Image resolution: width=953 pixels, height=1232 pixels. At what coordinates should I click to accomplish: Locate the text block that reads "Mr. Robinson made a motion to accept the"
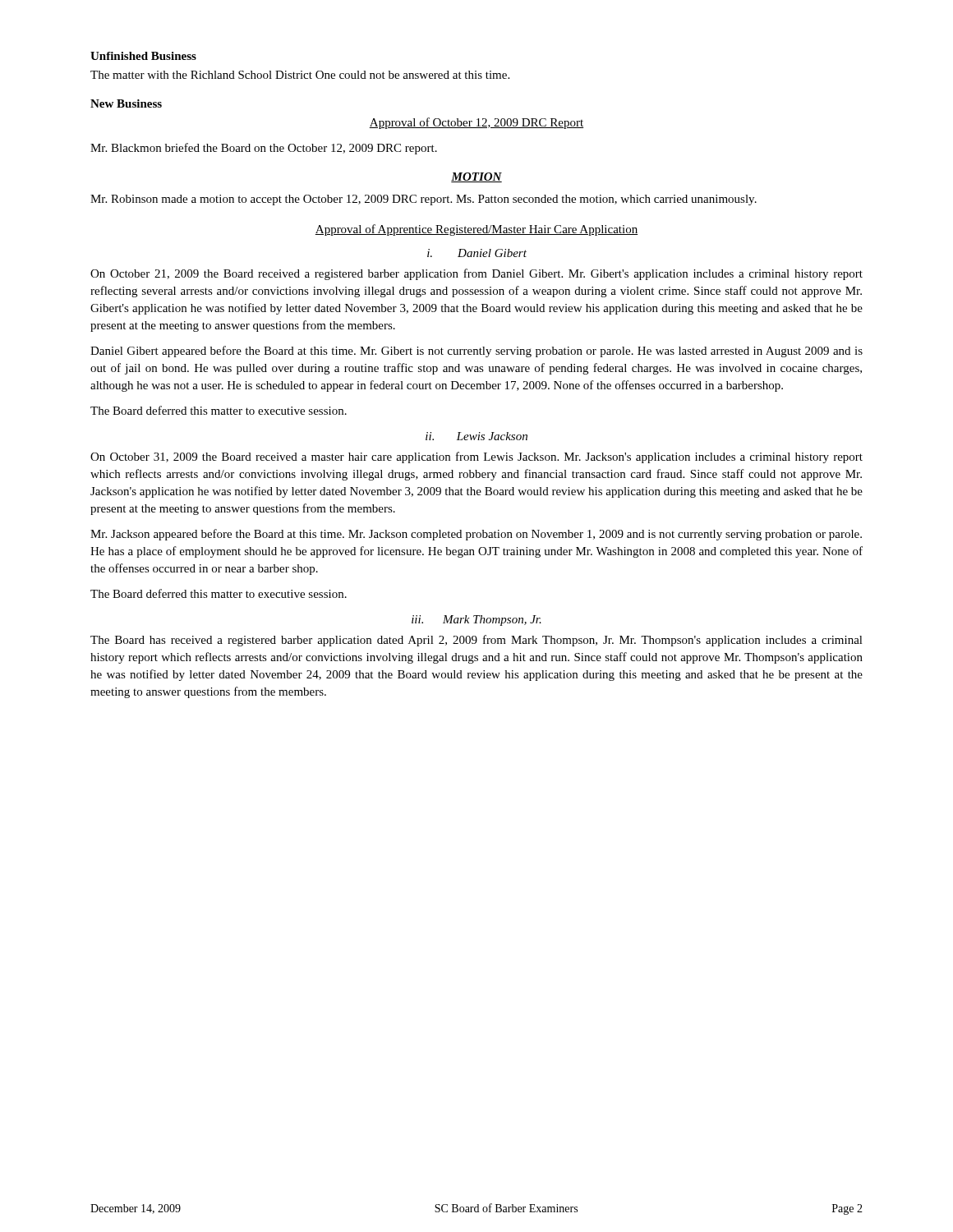click(x=424, y=199)
